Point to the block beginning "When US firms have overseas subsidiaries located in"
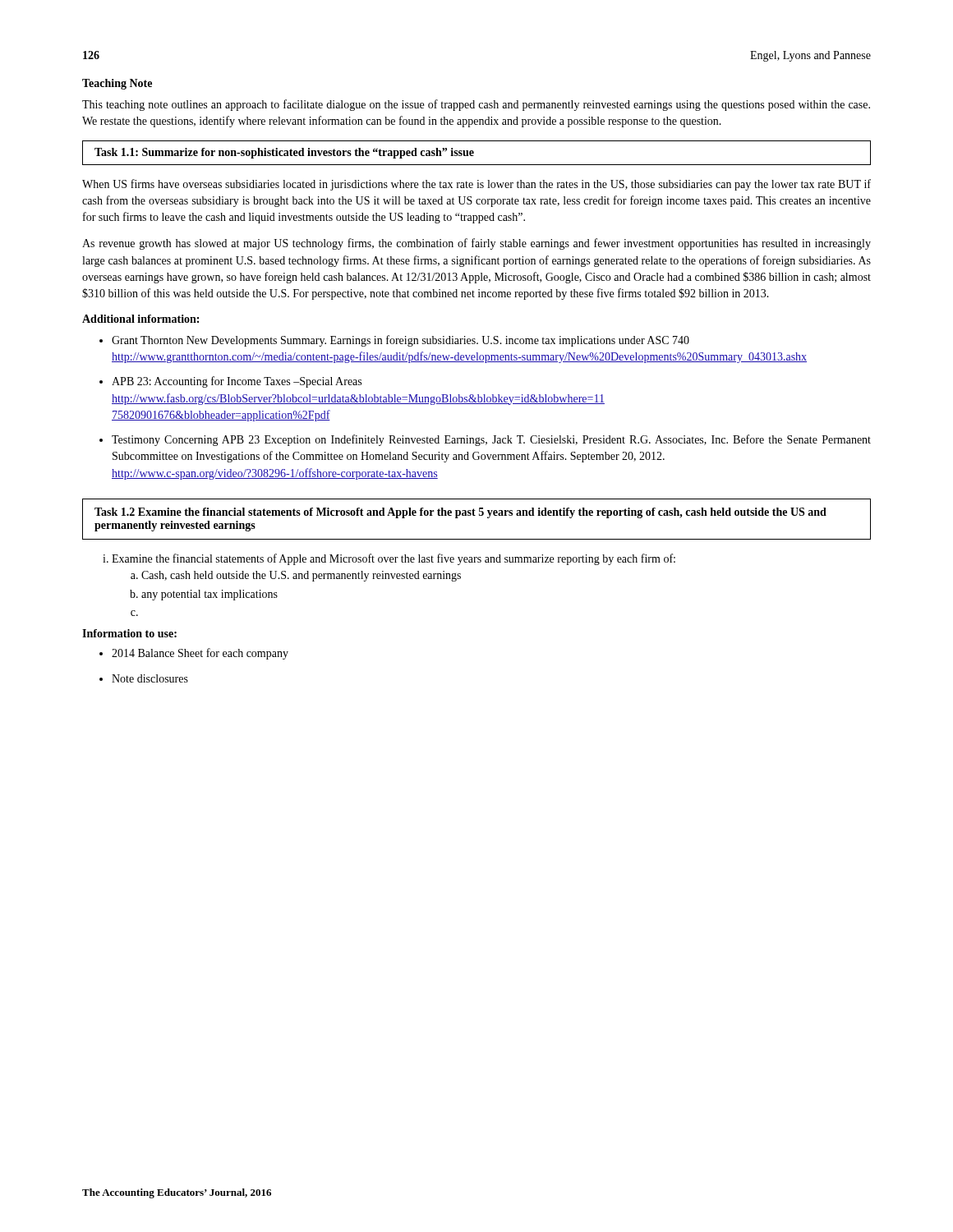 click(x=476, y=201)
